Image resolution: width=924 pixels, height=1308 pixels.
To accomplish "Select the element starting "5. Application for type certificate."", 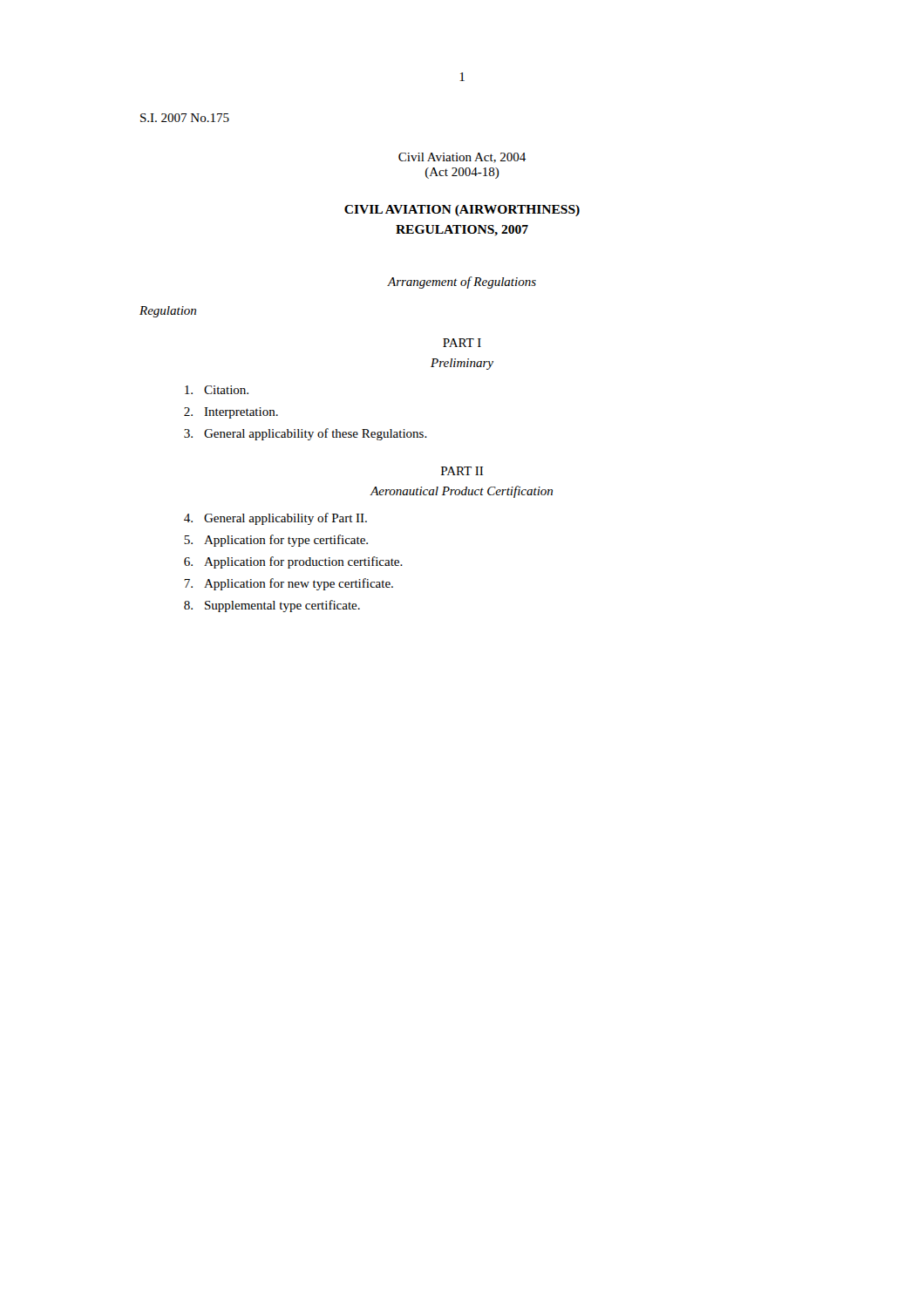I will coord(276,541).
